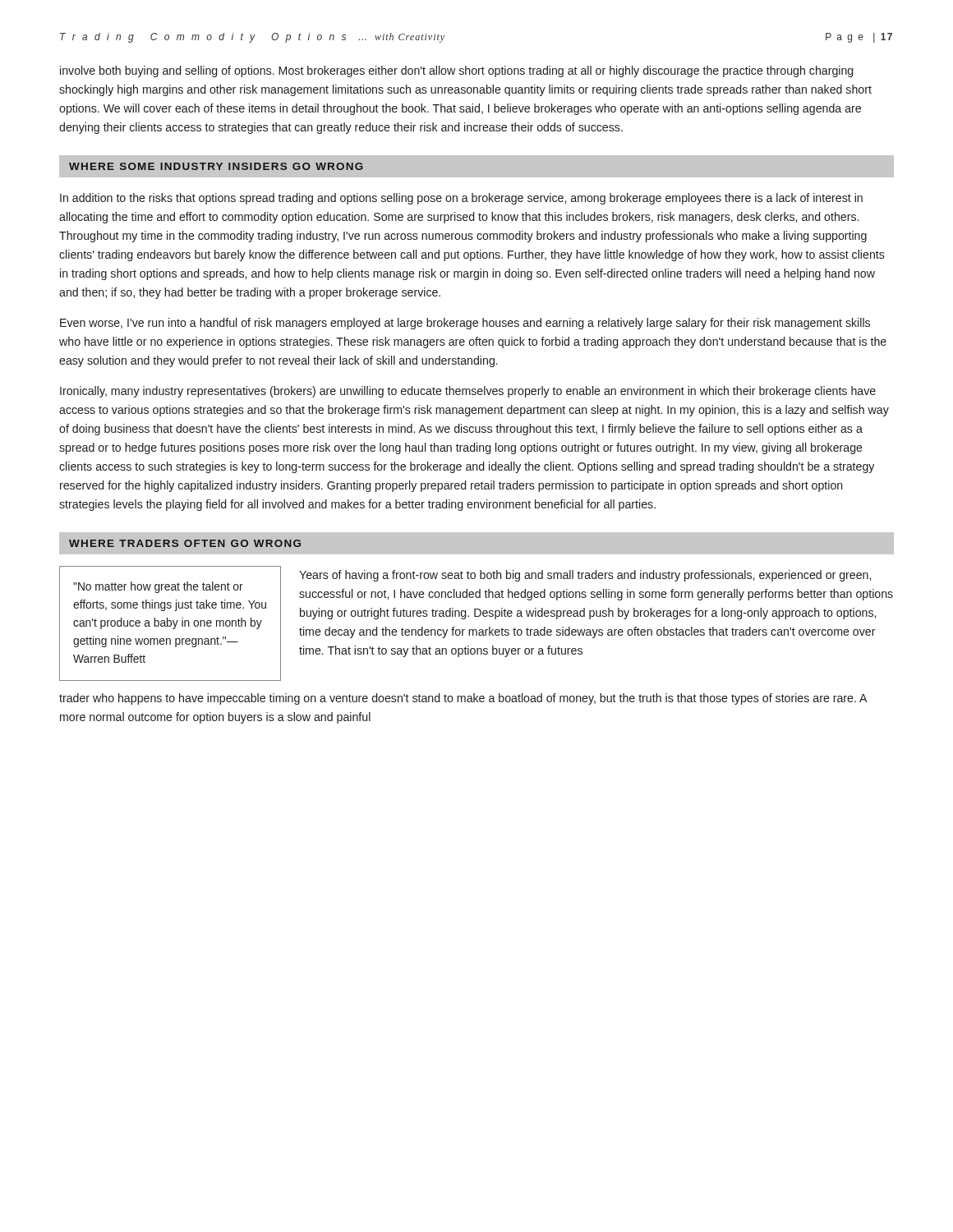953x1232 pixels.
Task: Click on the section header with the text "WHERE TRADERS OFTEN GO"
Action: [x=186, y=543]
